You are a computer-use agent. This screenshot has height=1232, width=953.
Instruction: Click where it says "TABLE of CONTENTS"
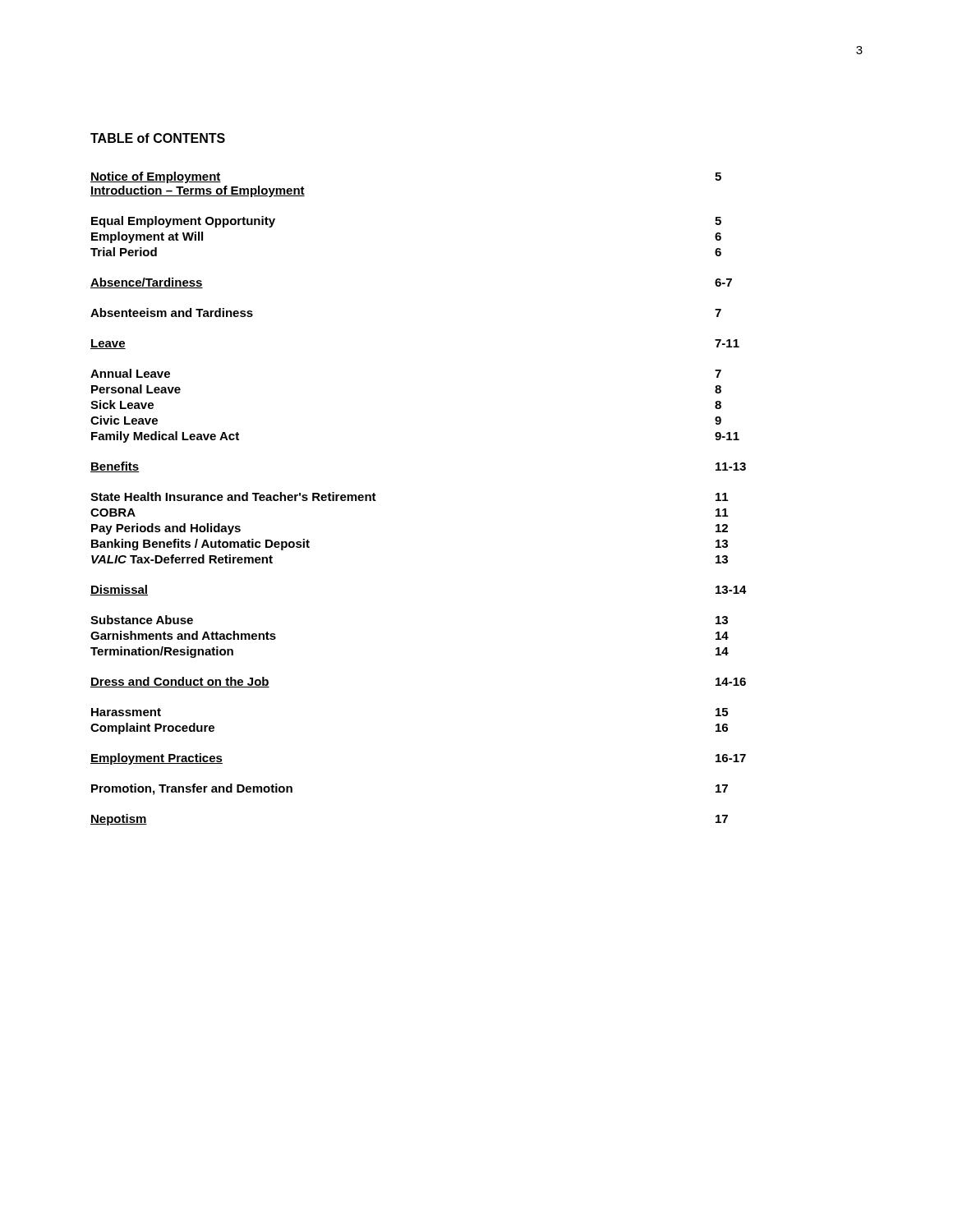tap(158, 138)
